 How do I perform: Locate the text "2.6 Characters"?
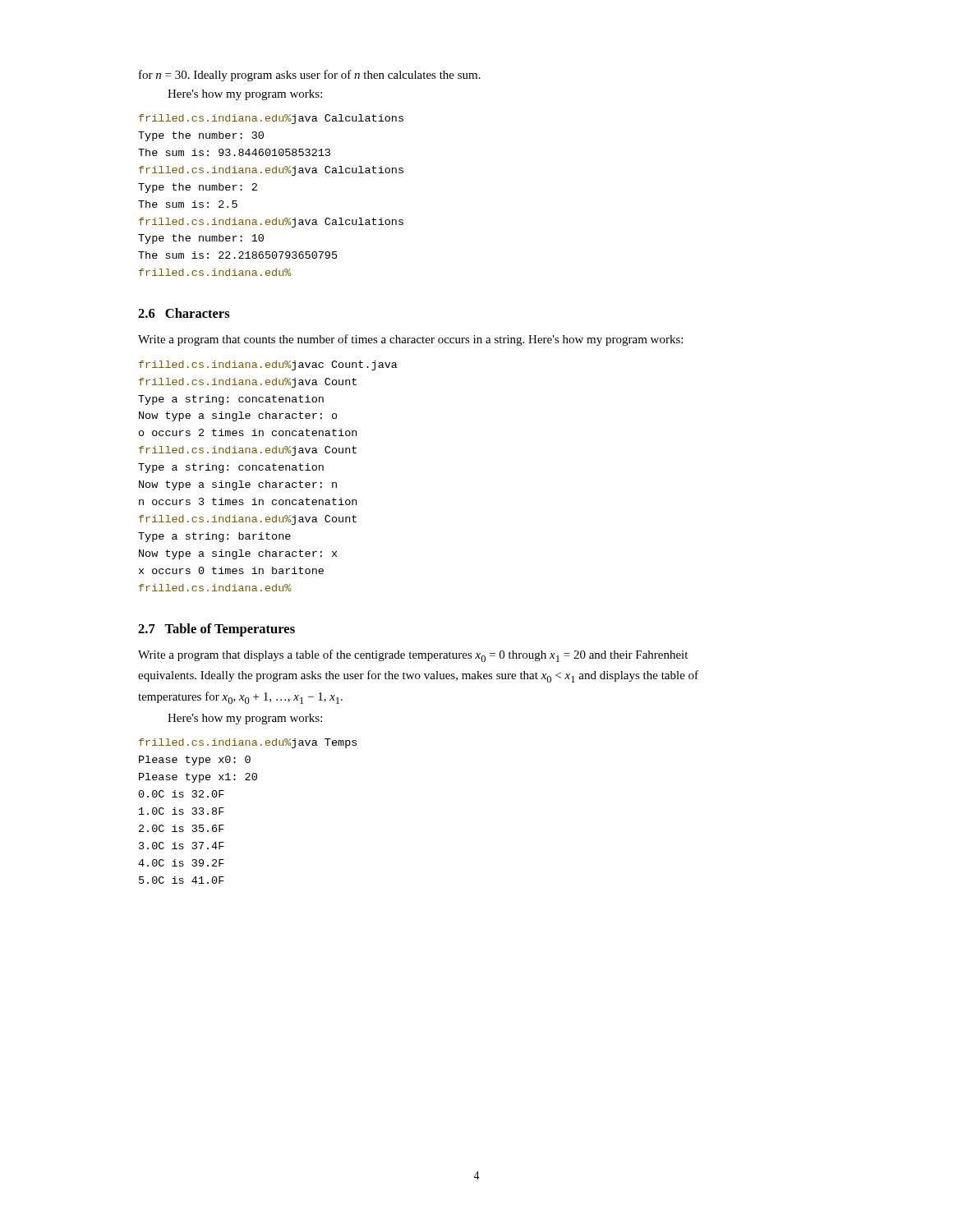(x=184, y=313)
